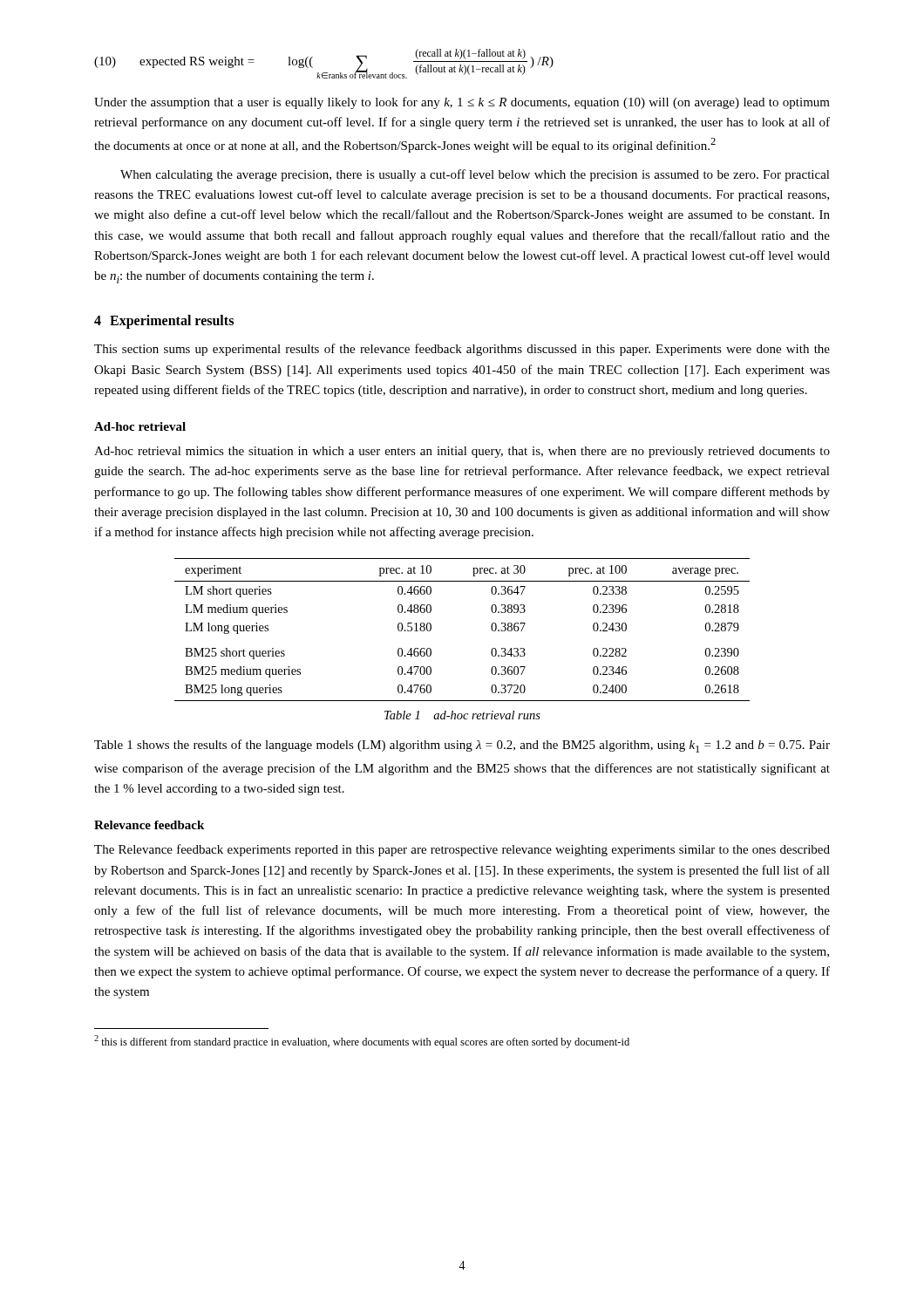The height and width of the screenshot is (1308, 924).
Task: Click on the text block containing "When calculating the"
Action: click(x=462, y=227)
